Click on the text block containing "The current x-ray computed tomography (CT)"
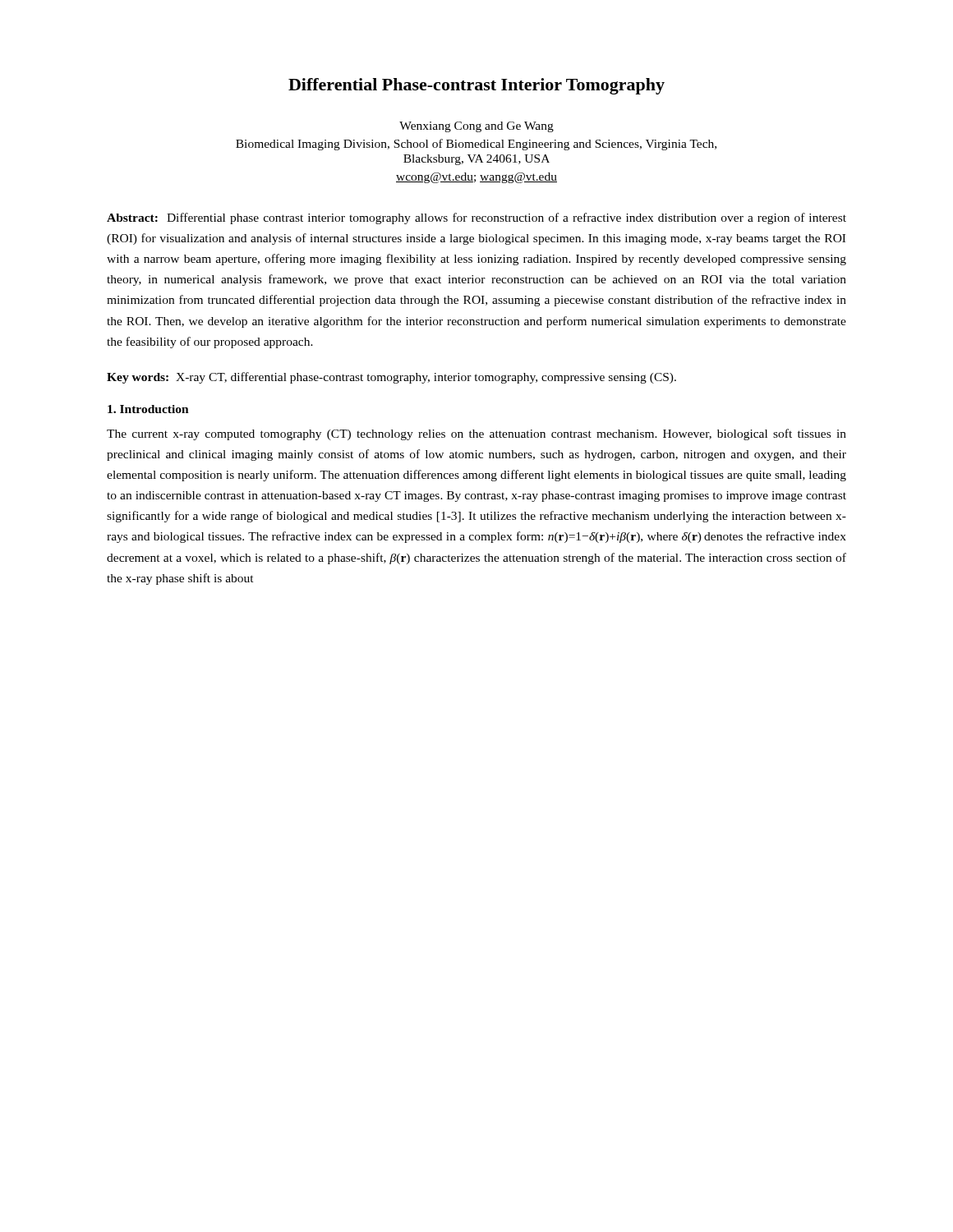 click(476, 505)
